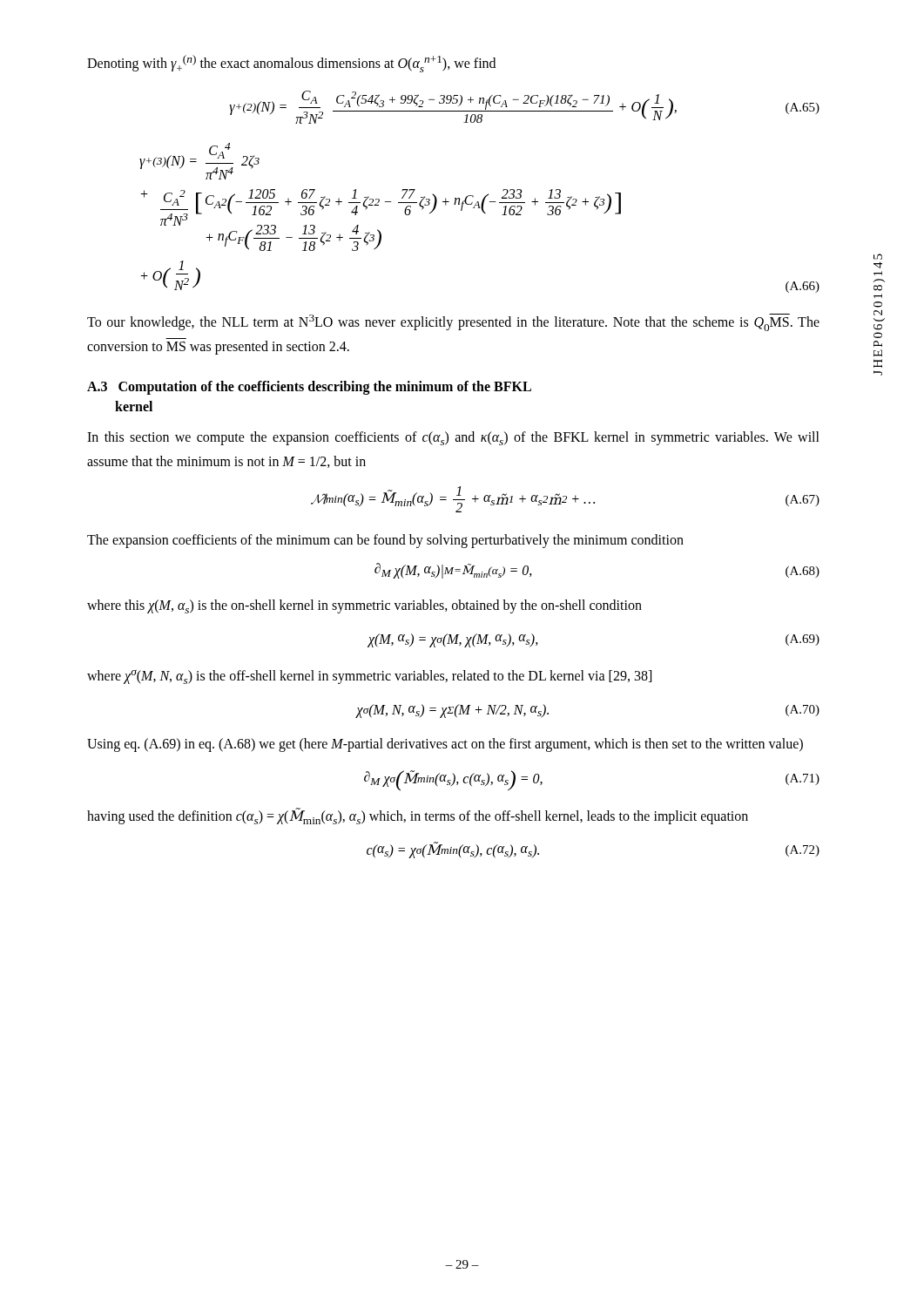Viewport: 924px width, 1307px height.
Task: Locate the formula that opens with "c(αs) = χσ(M̃min(αs),"
Action: click(x=453, y=850)
